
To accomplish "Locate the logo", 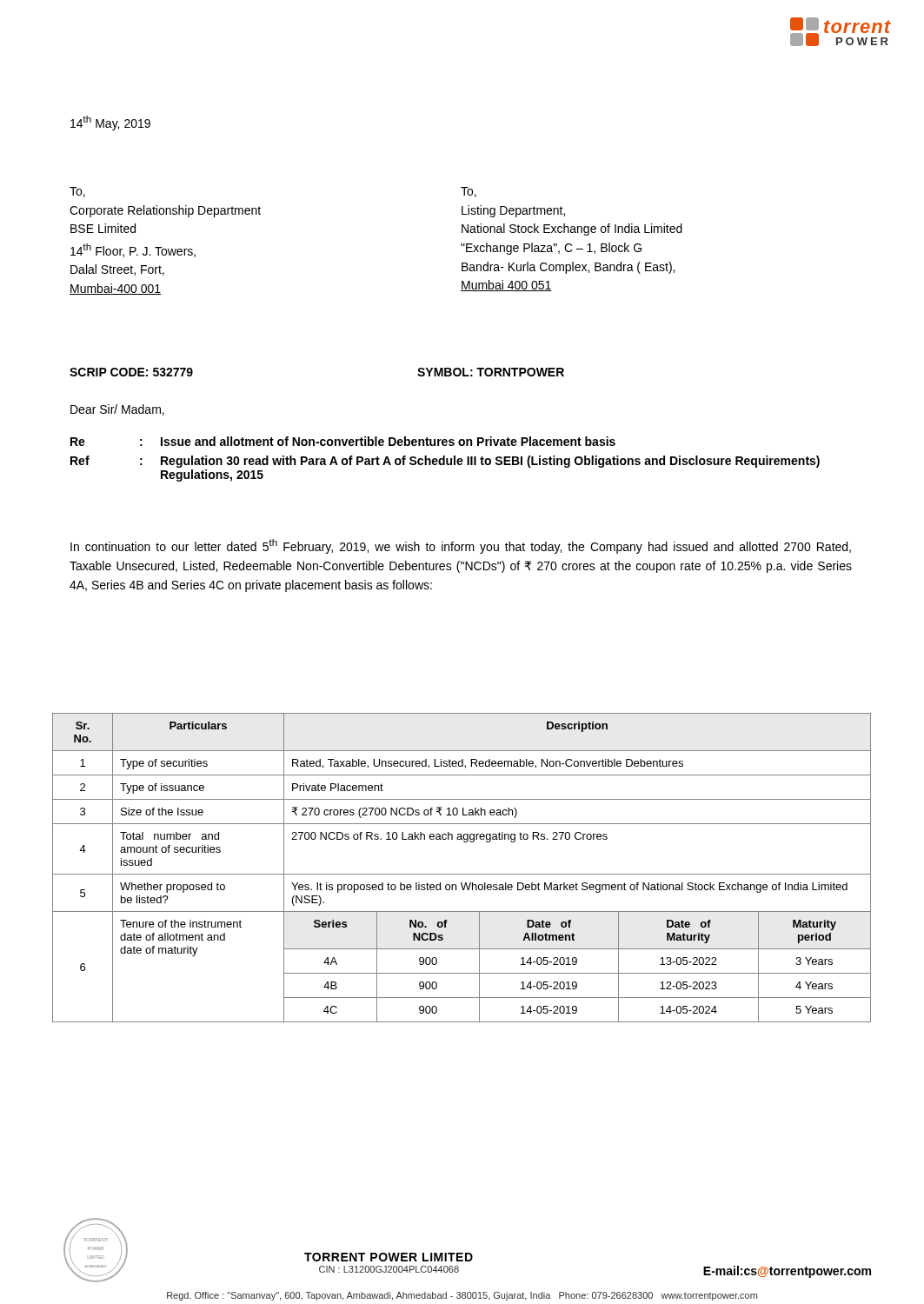I will (804, 32).
